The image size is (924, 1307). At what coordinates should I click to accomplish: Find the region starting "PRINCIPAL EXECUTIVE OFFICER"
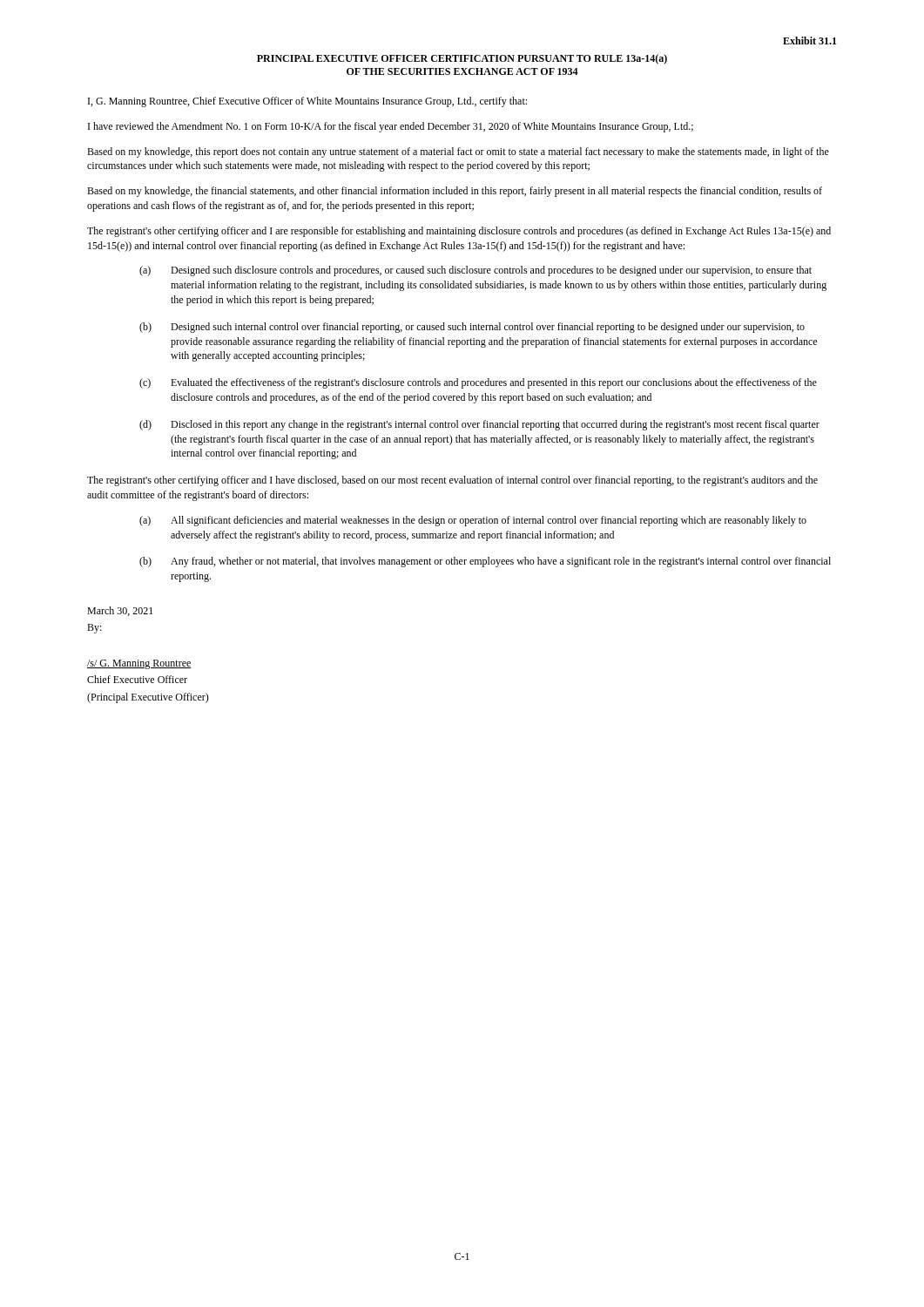click(x=462, y=65)
